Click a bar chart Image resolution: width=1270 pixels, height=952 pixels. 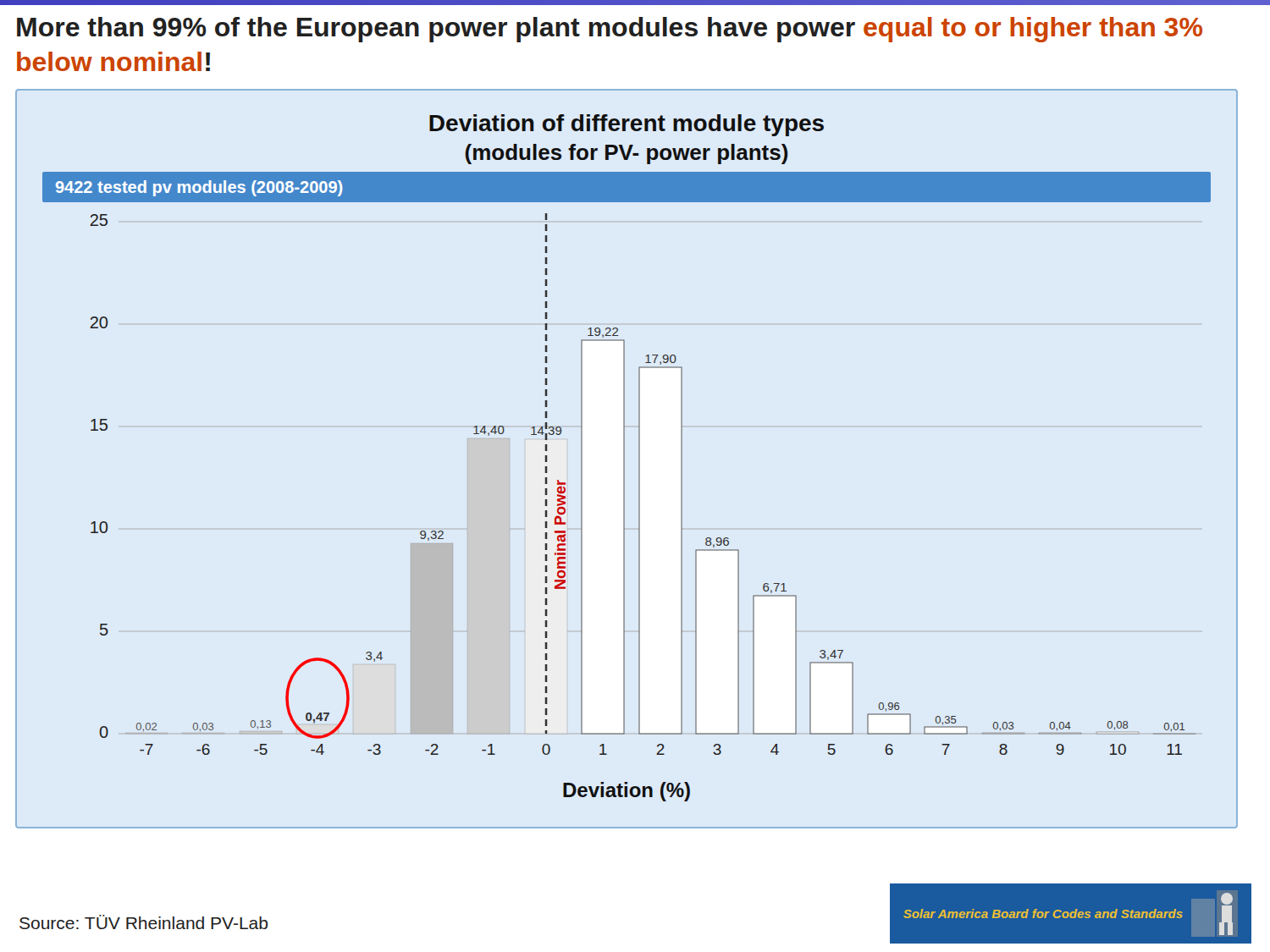(x=627, y=459)
